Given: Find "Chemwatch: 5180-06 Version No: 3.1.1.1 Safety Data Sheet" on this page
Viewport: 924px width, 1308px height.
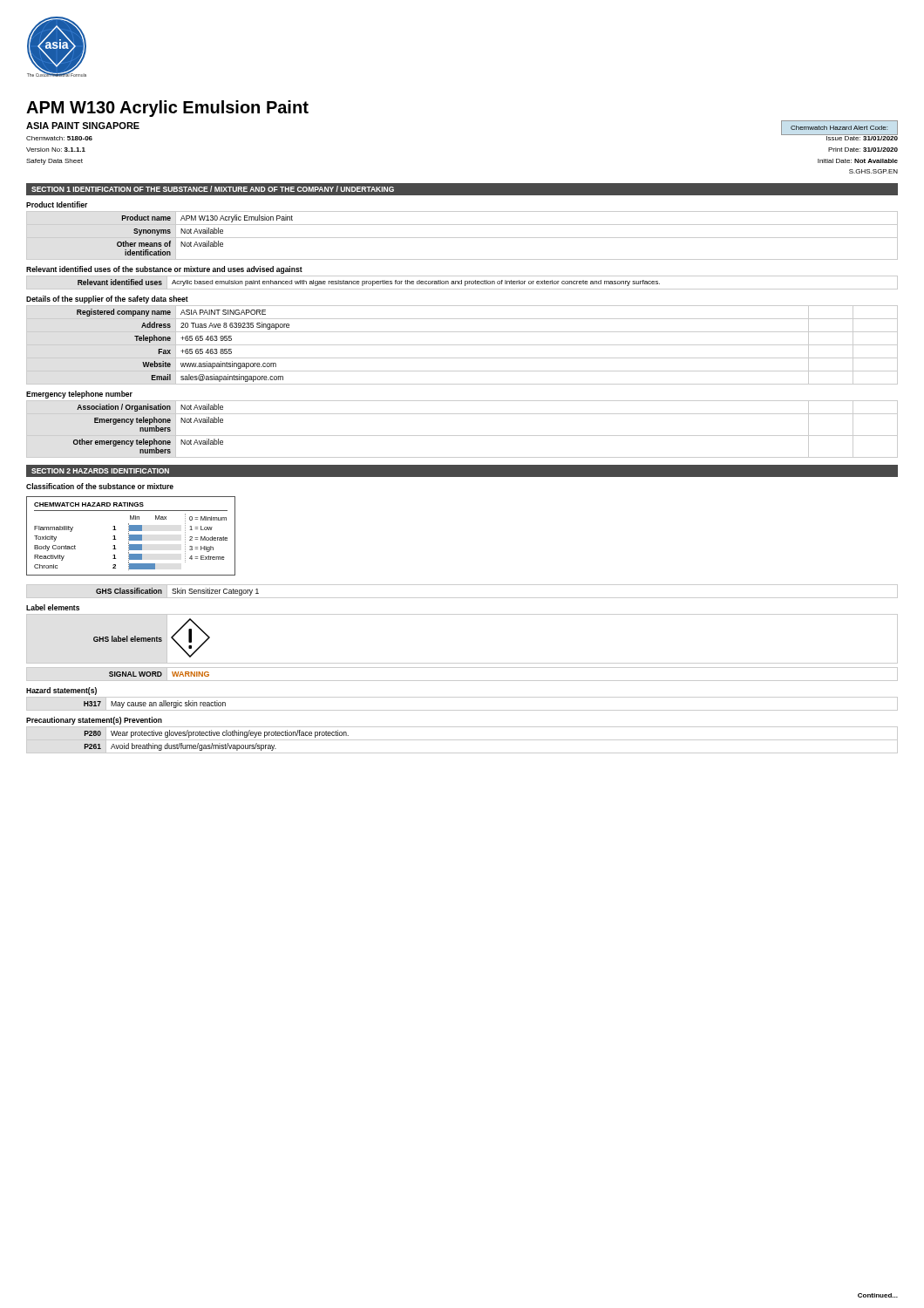Looking at the screenshot, I should tap(59, 149).
